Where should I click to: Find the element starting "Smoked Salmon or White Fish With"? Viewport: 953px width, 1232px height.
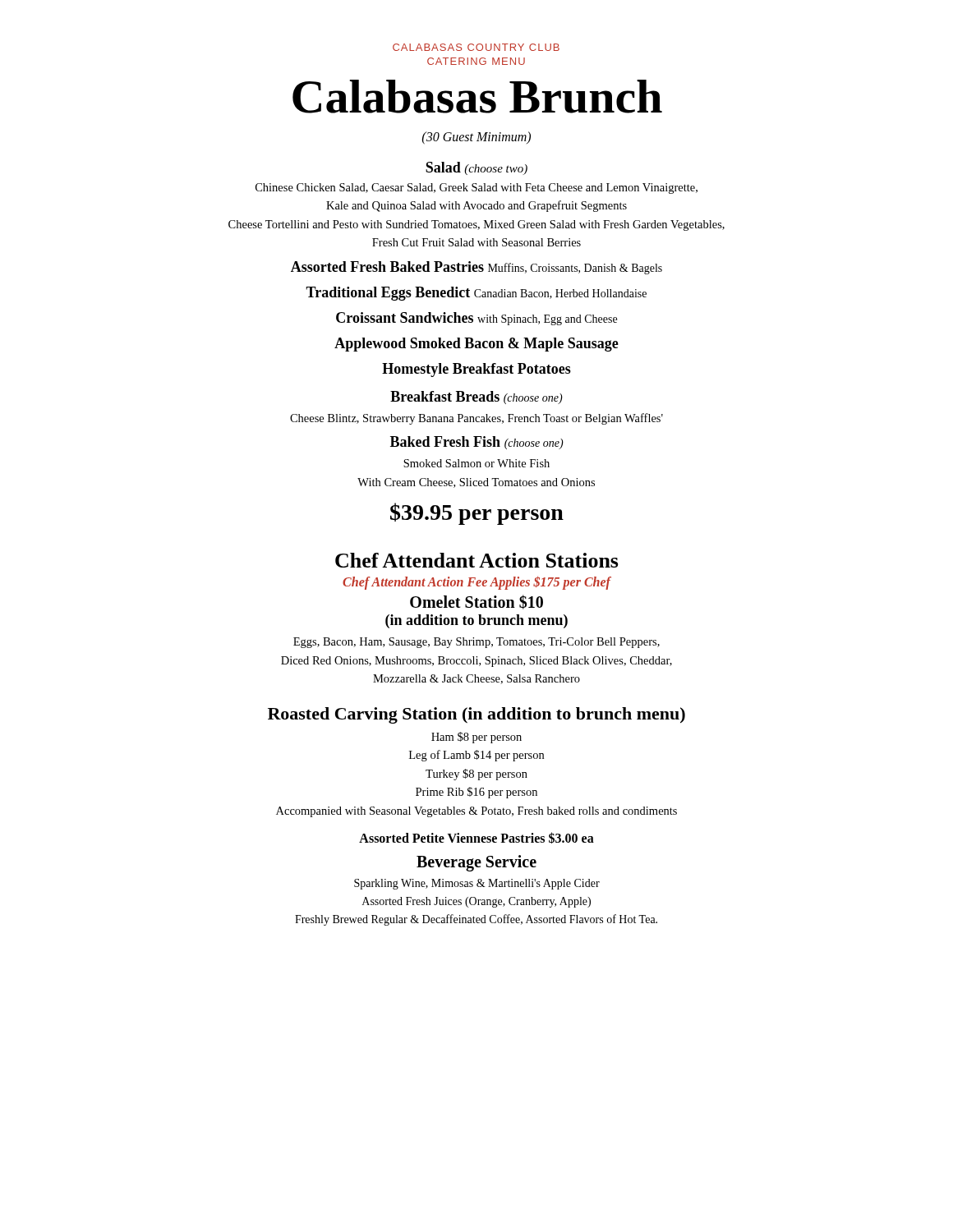point(476,473)
